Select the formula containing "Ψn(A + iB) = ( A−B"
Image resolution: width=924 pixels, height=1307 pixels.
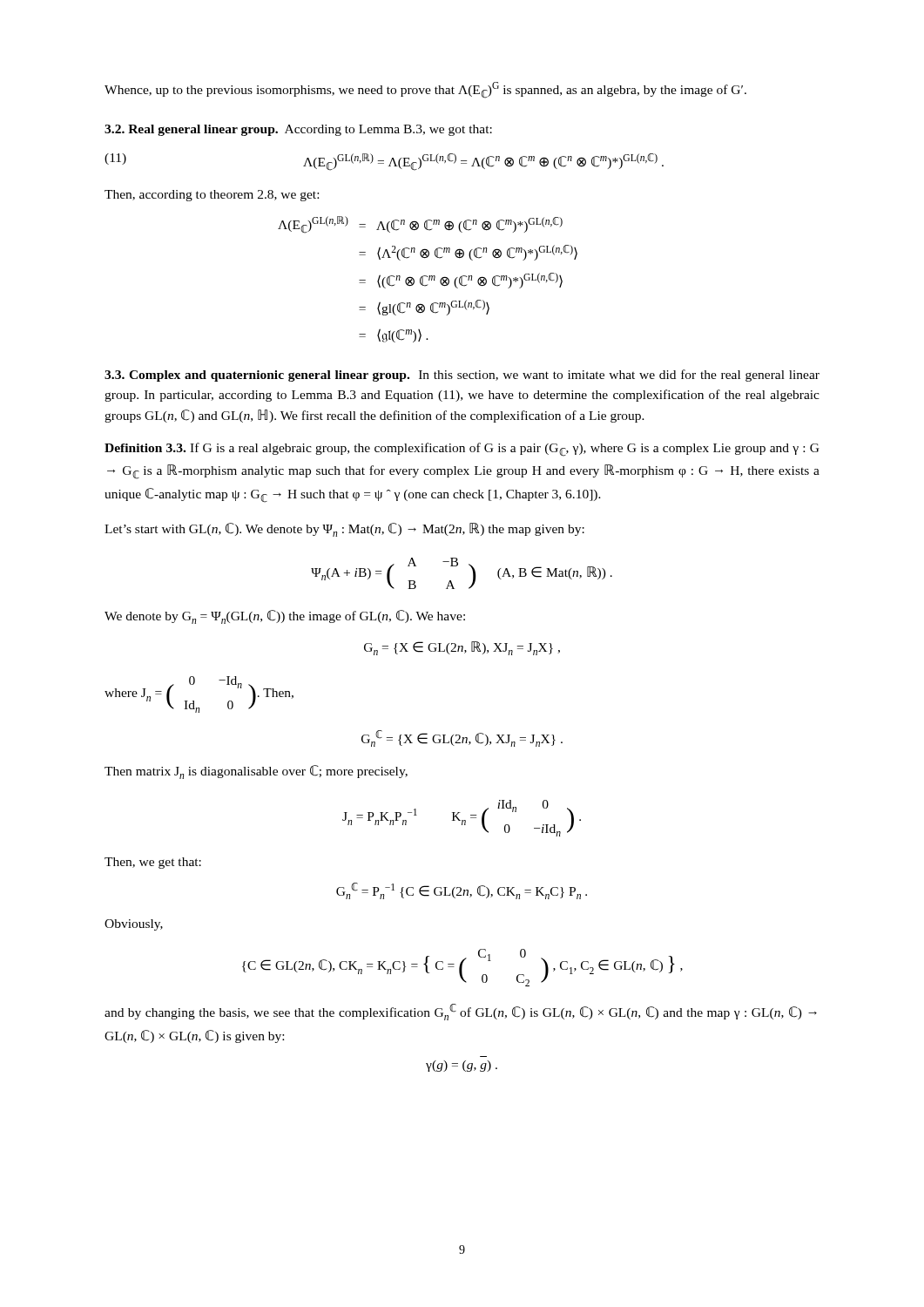click(x=462, y=574)
